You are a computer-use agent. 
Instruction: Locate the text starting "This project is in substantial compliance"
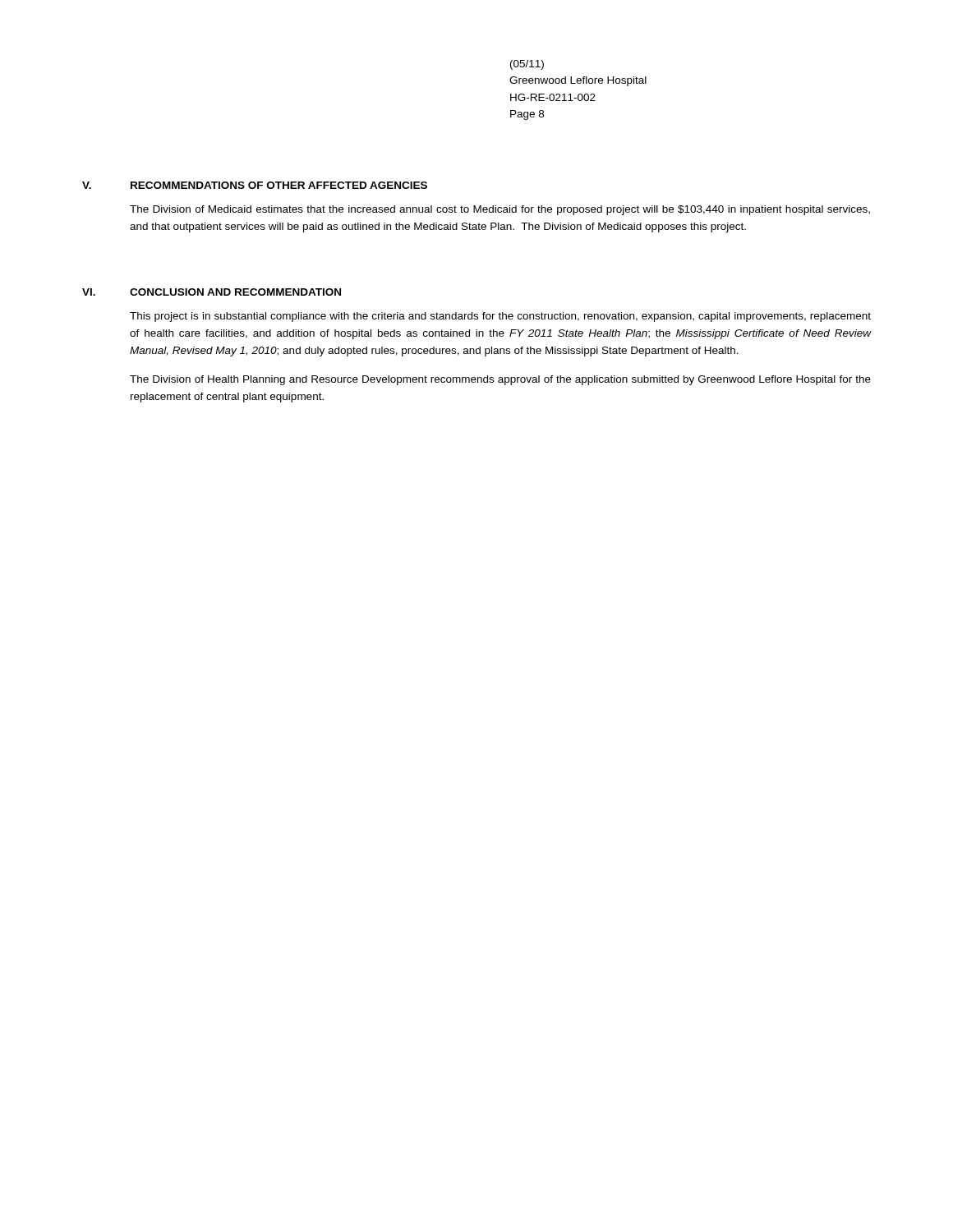point(500,333)
